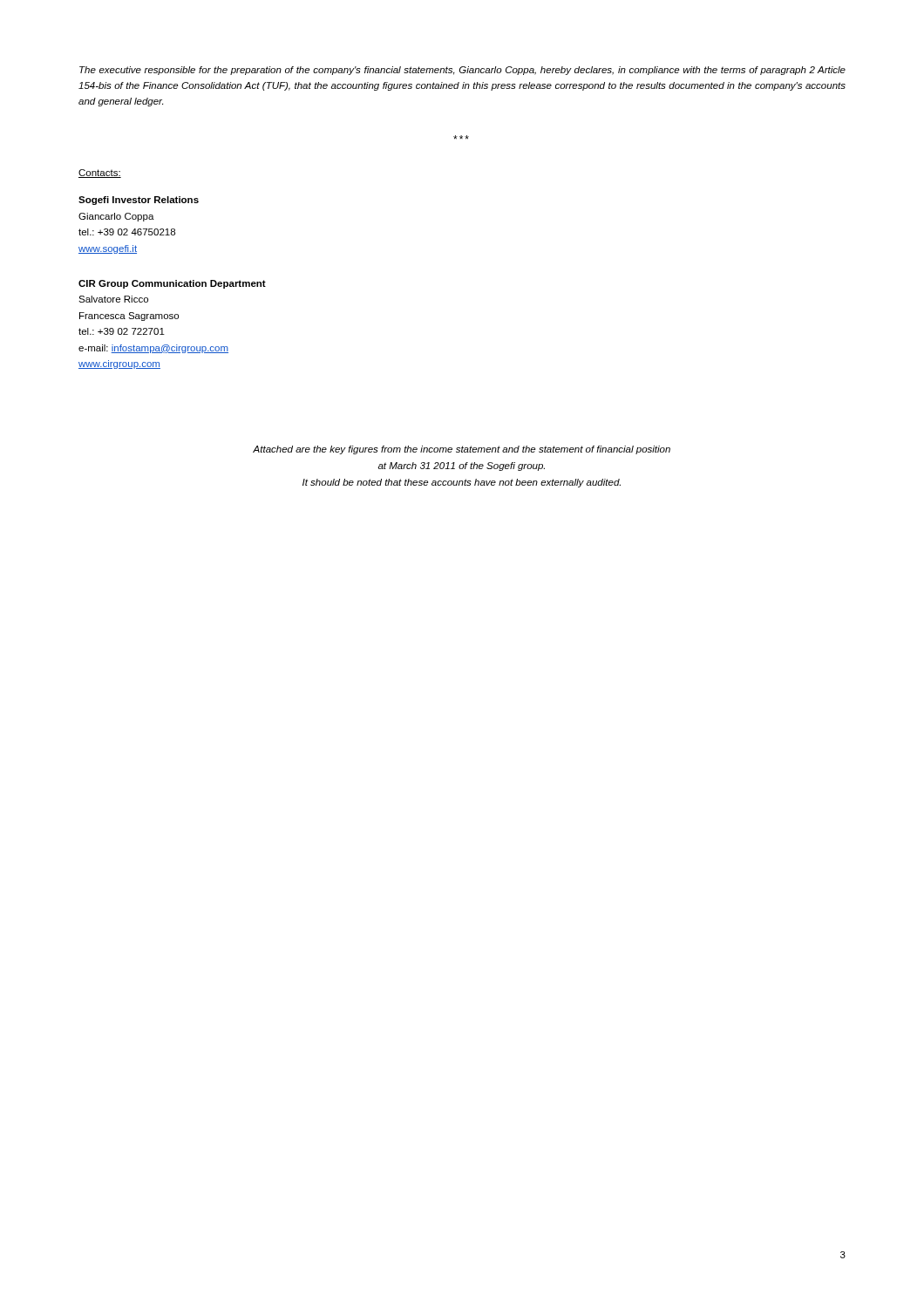
Task: Select the text block with the text "CIR Group Communication Department"
Action: click(x=172, y=324)
